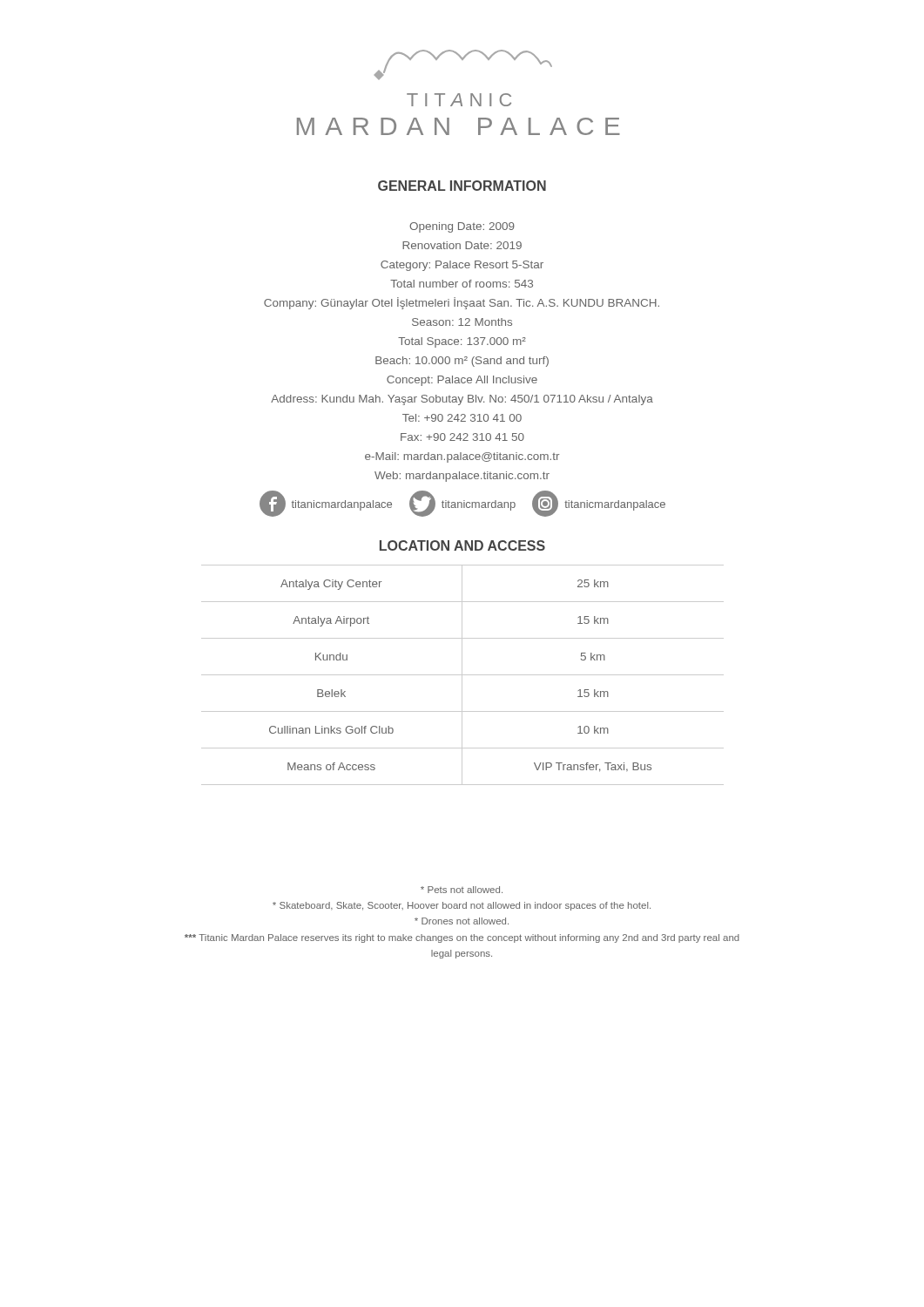Select the text containing "Opening Date: 2009"
The width and height of the screenshot is (924, 1307).
(x=462, y=226)
